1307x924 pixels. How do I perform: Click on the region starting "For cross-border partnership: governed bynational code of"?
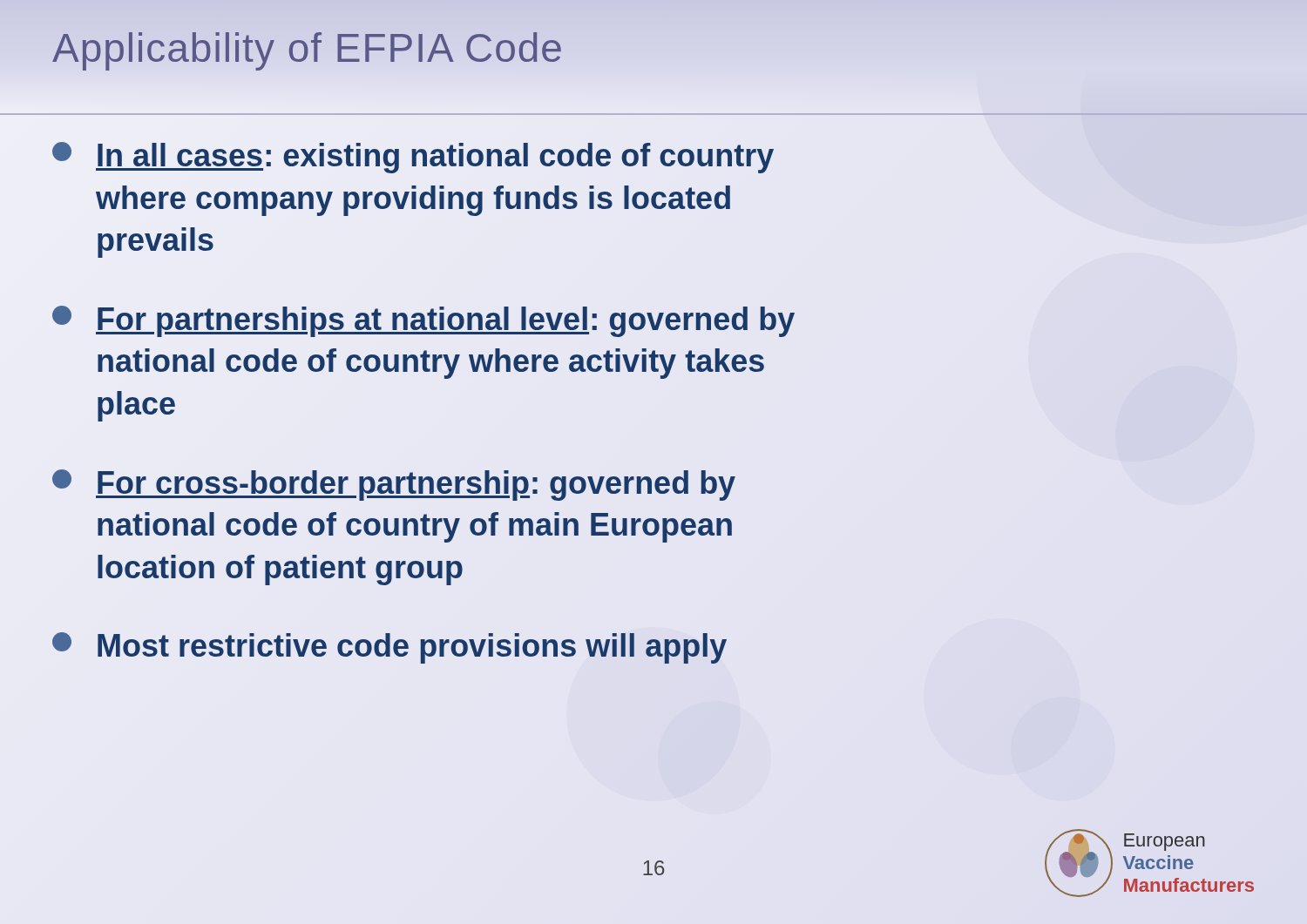[394, 526]
